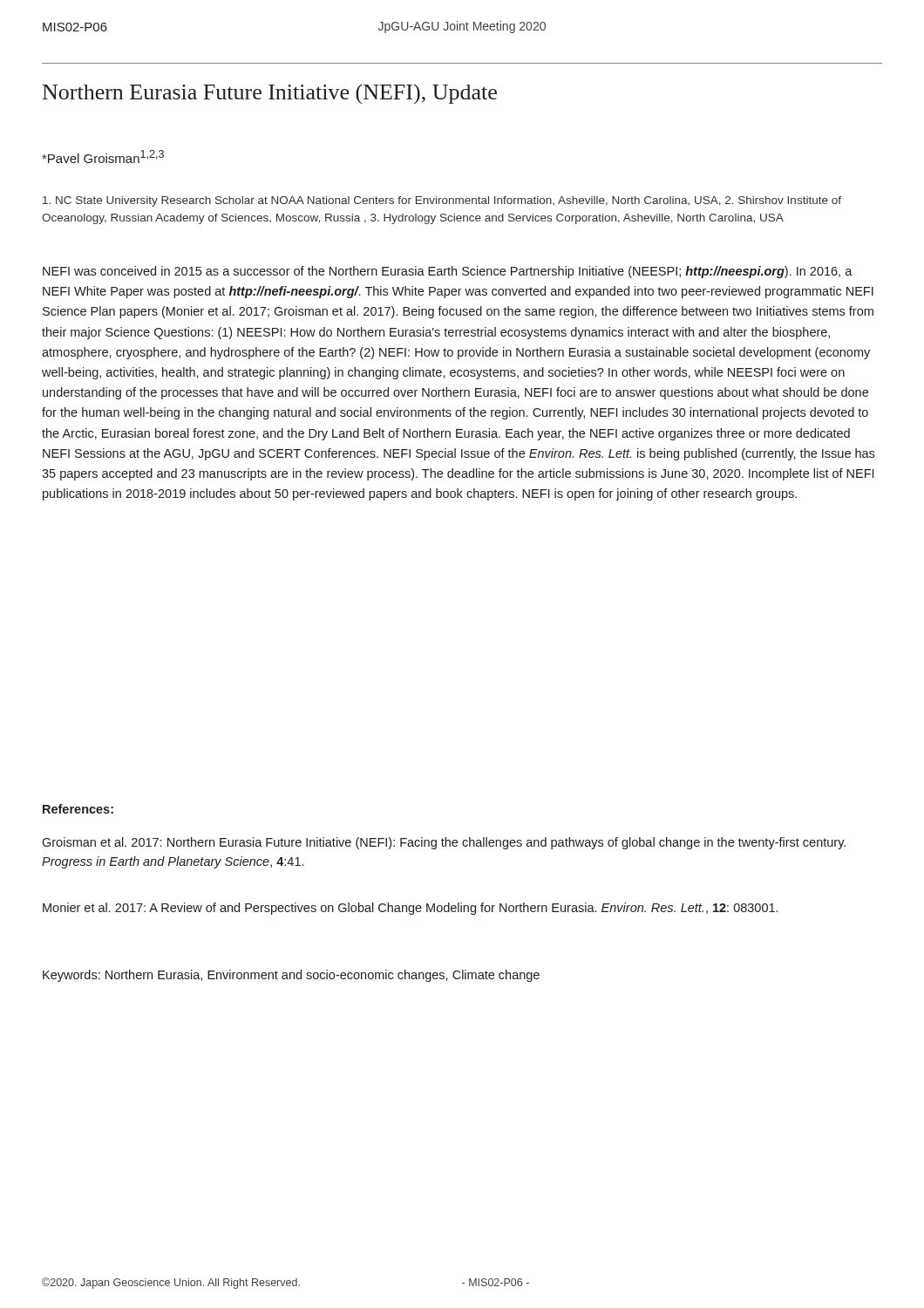Find the text containing "Pavel Groisman1,2,3"

[x=103, y=157]
